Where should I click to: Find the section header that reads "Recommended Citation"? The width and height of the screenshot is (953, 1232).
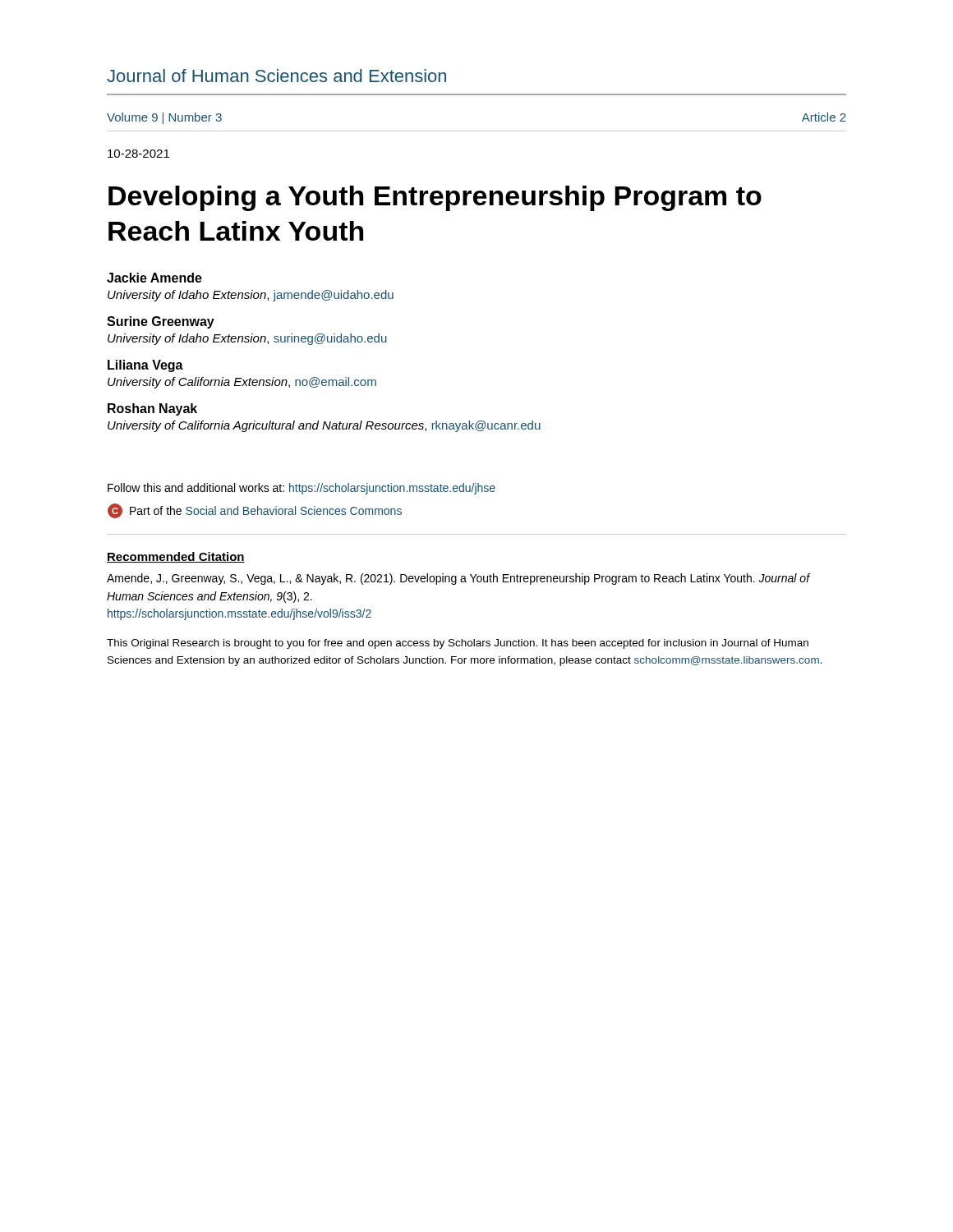click(x=176, y=556)
